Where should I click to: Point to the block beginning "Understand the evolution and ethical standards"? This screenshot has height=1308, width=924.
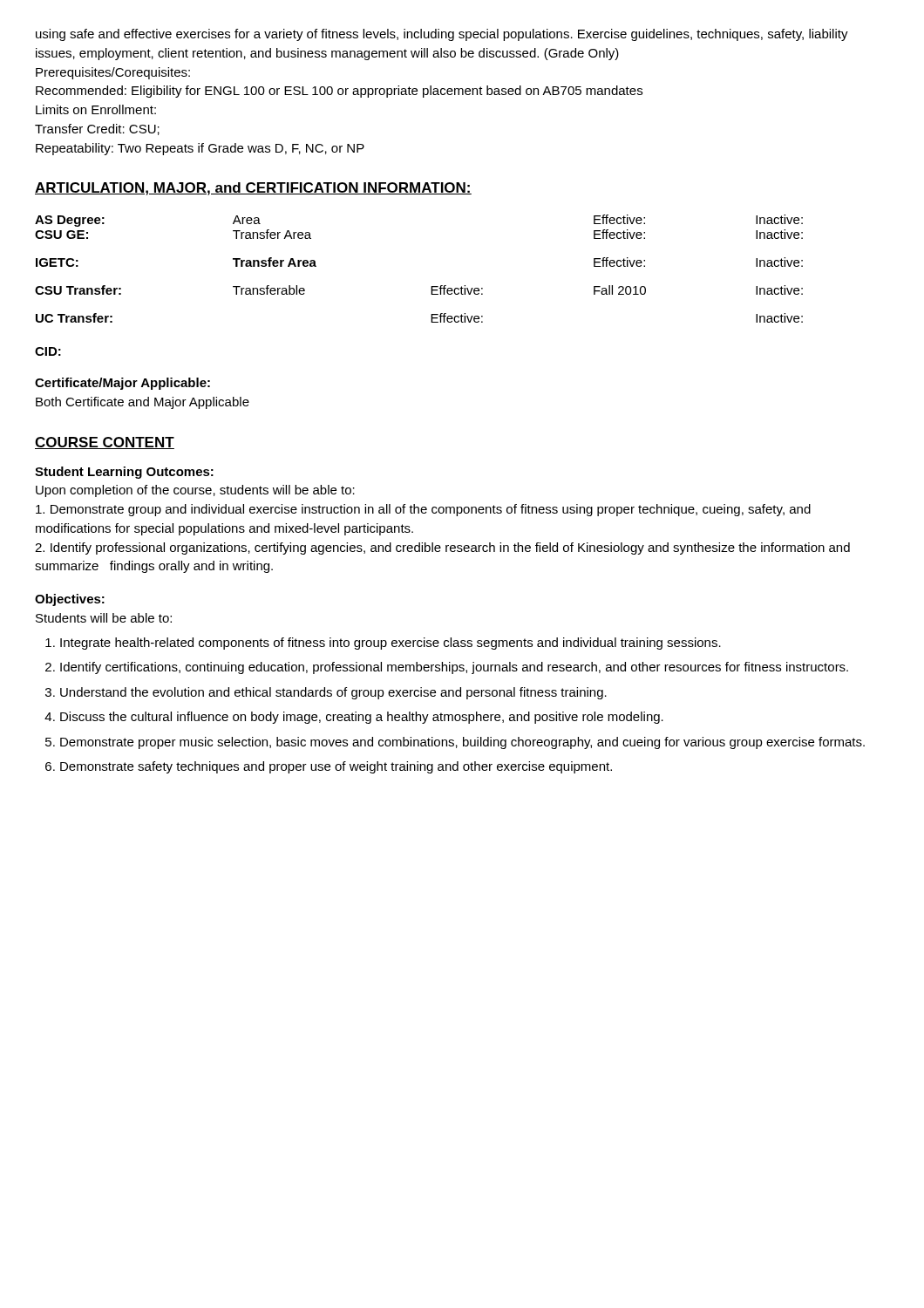point(471,692)
